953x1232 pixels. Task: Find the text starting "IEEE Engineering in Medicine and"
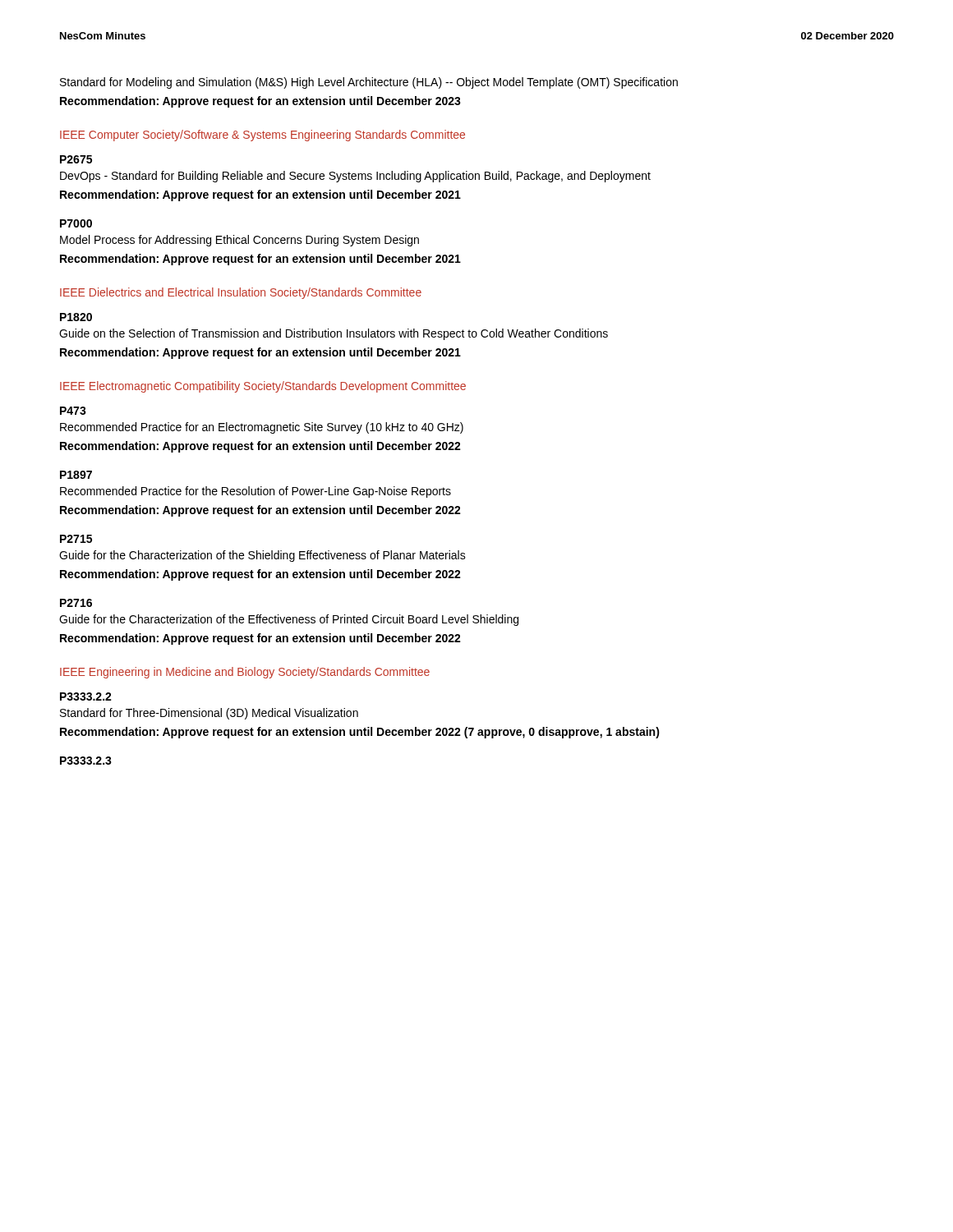245,673
